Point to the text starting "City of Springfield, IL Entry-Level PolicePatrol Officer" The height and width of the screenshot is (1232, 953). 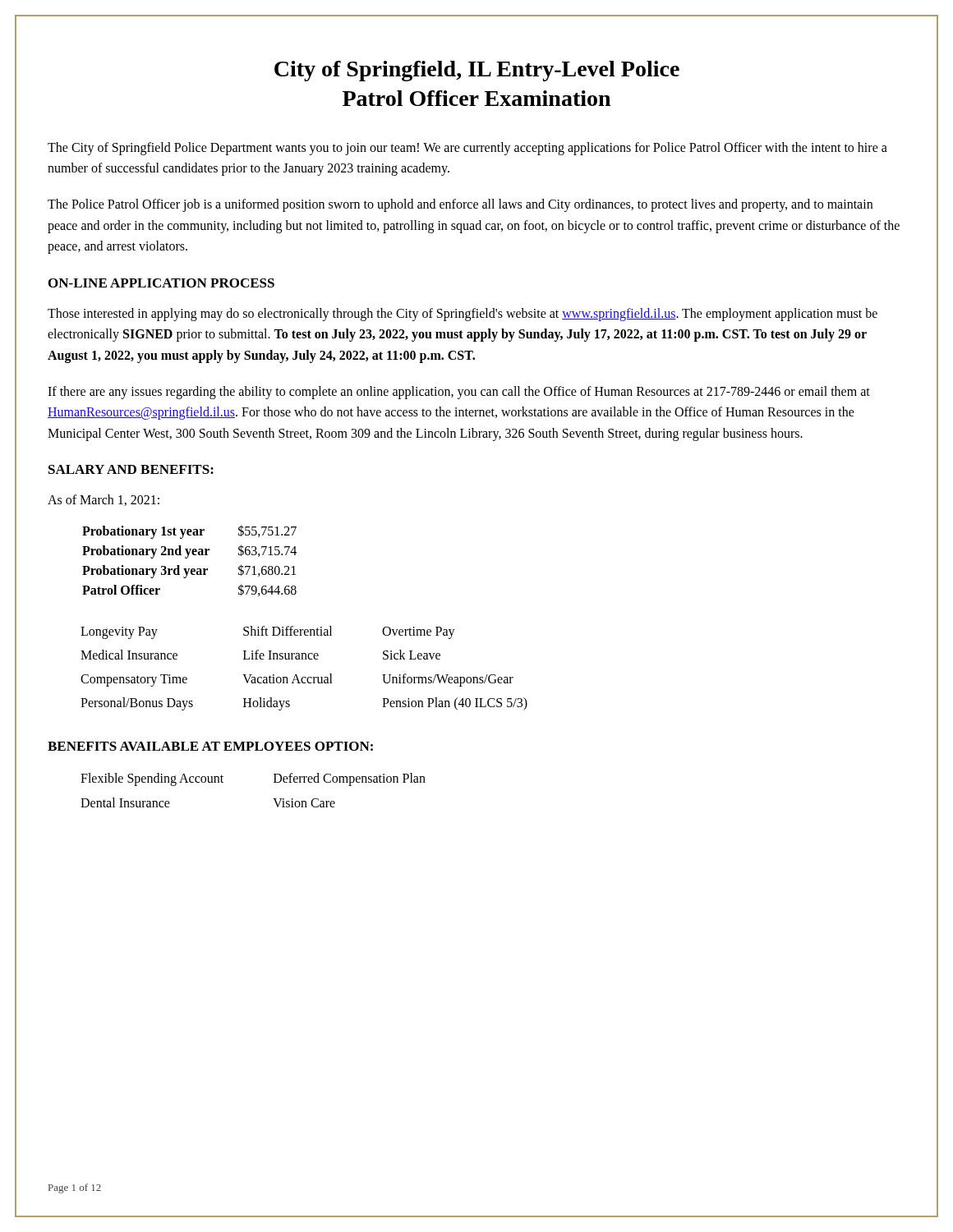coord(476,84)
